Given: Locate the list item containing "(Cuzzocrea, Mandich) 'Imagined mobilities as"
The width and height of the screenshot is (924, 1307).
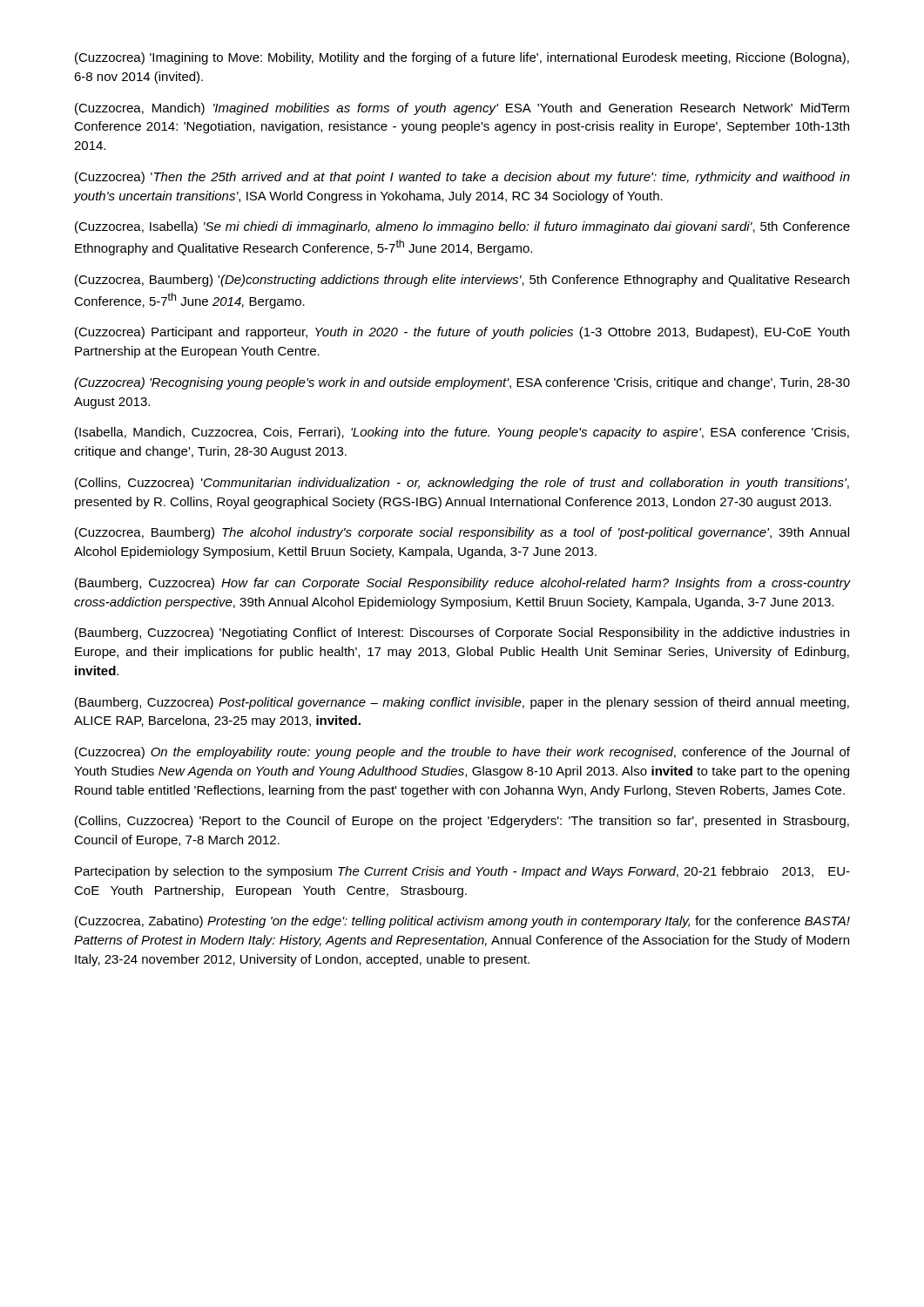Looking at the screenshot, I should pos(462,126).
